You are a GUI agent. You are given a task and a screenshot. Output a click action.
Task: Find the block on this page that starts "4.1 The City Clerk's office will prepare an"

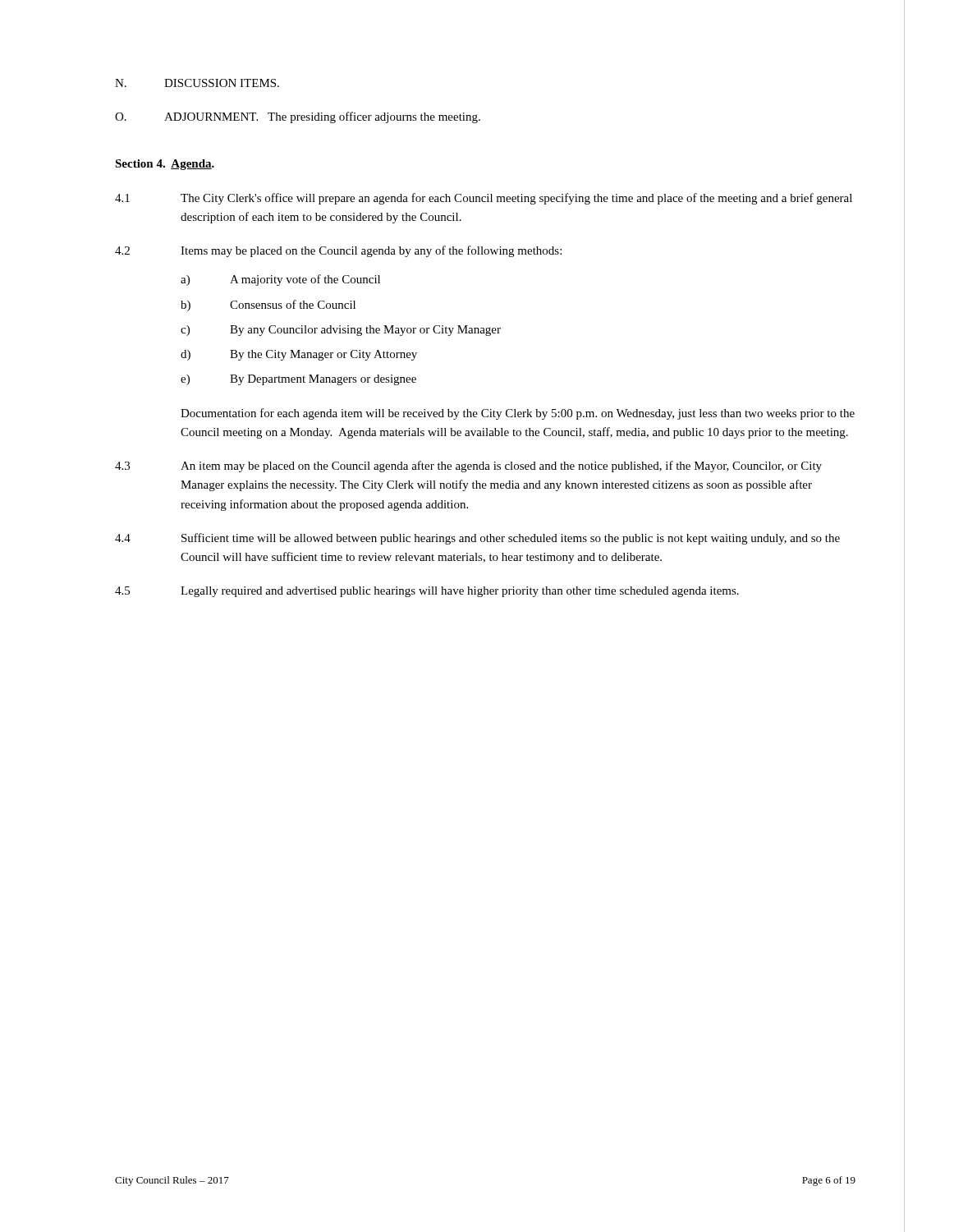click(485, 208)
